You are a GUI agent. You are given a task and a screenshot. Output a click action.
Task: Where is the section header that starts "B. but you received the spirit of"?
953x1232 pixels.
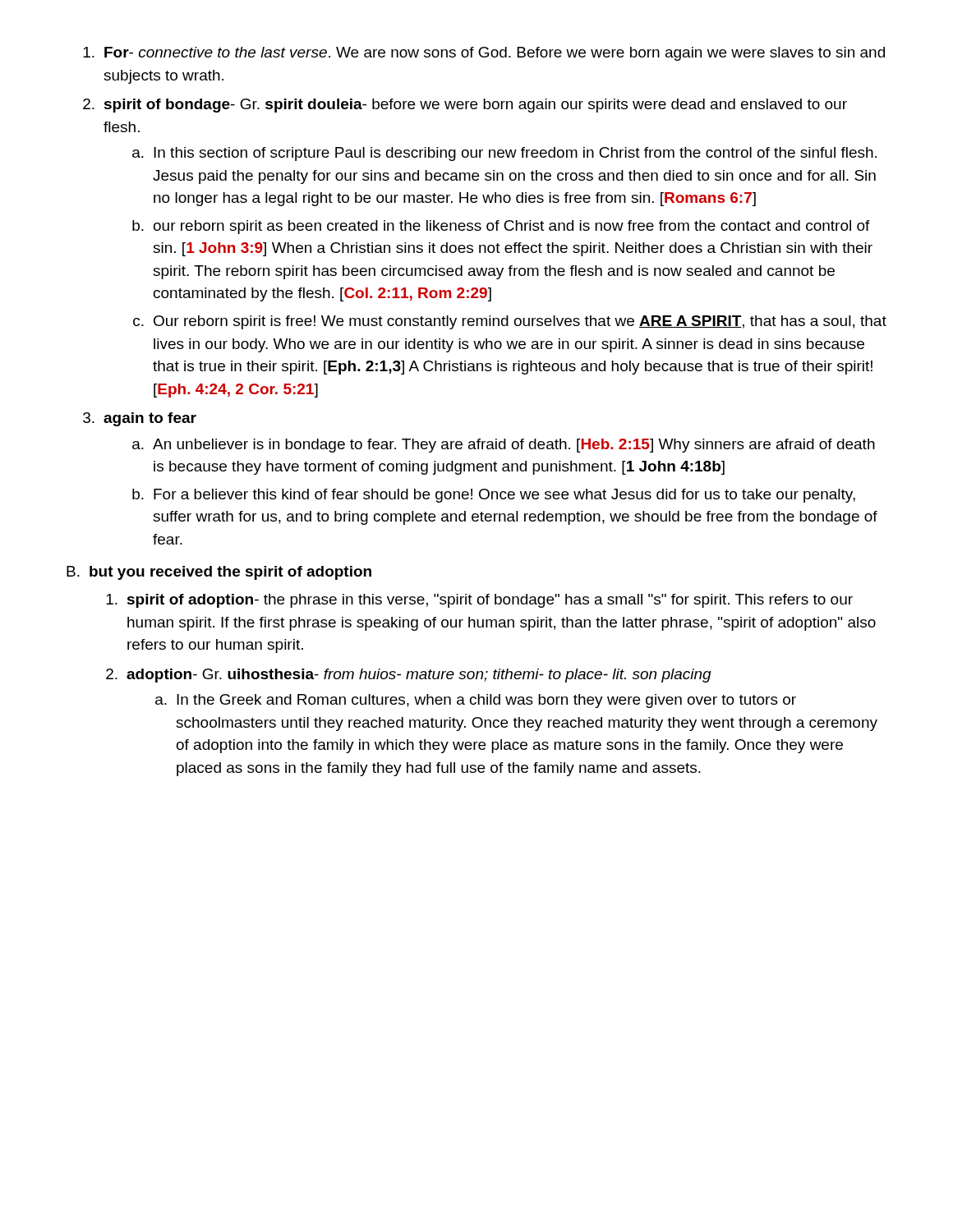pyautogui.click(x=219, y=573)
